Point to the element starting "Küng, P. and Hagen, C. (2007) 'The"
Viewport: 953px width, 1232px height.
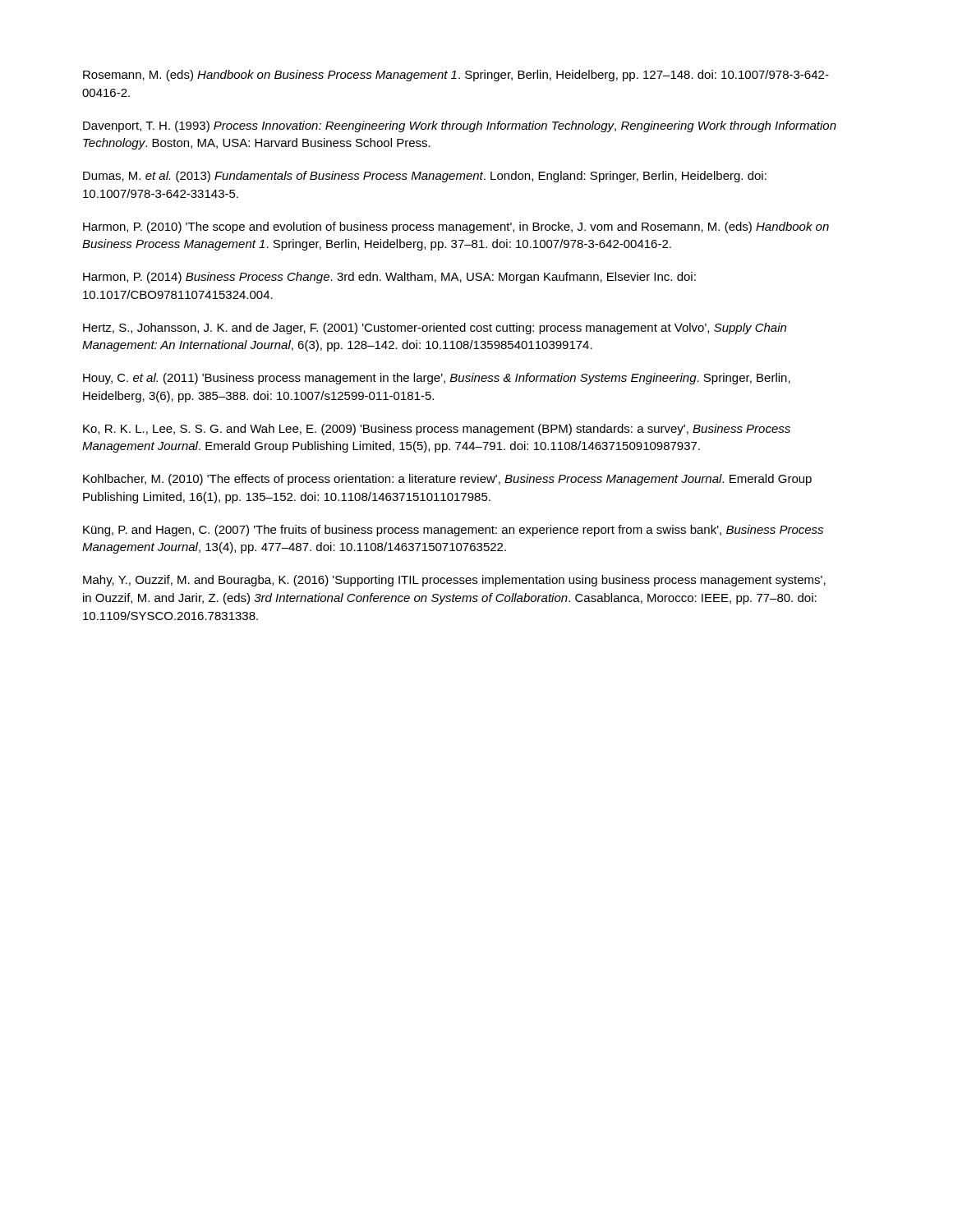tap(453, 538)
